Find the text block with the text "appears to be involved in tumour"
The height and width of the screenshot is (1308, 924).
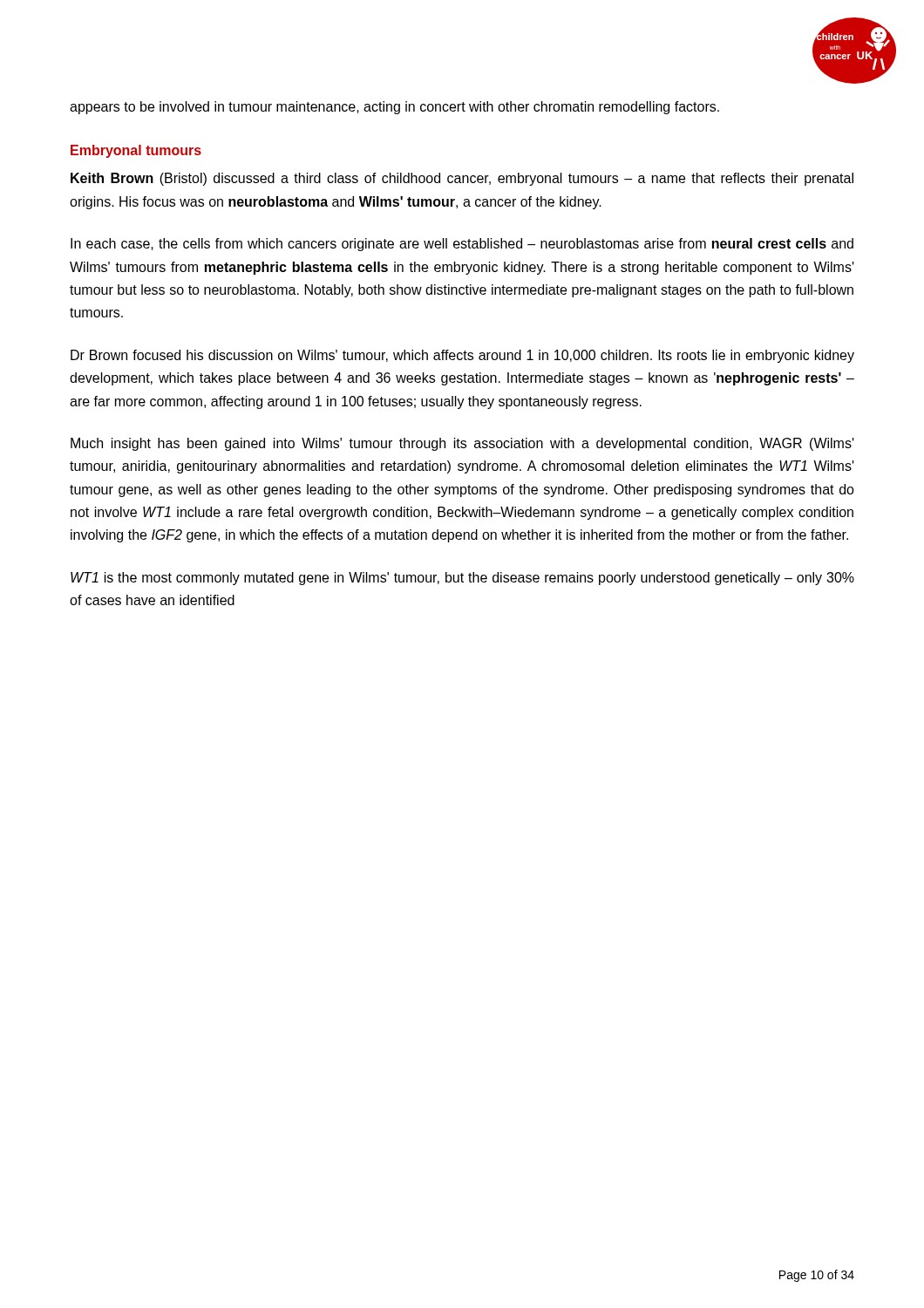tap(395, 107)
